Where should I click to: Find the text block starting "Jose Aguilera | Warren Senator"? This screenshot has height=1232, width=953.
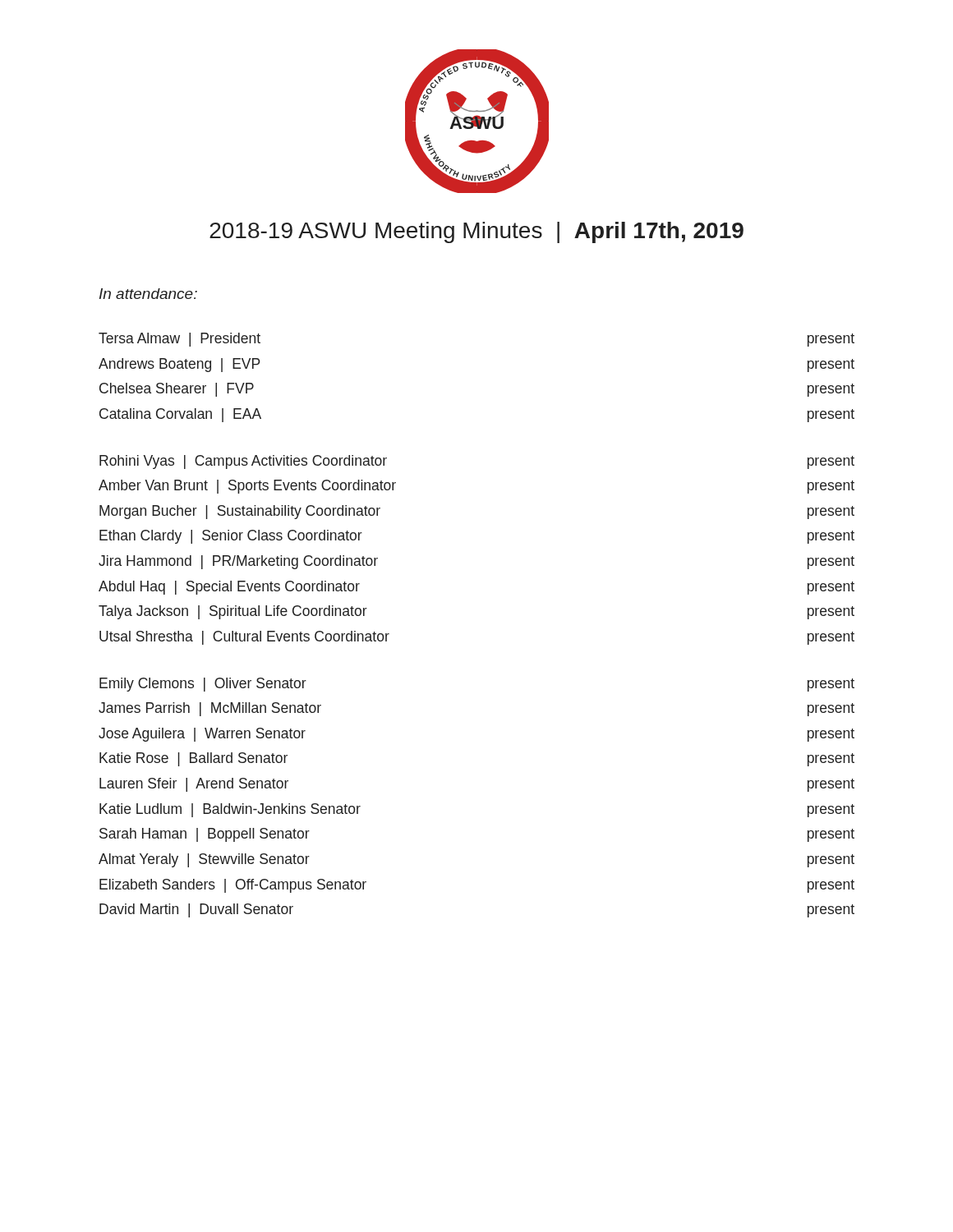point(194,735)
